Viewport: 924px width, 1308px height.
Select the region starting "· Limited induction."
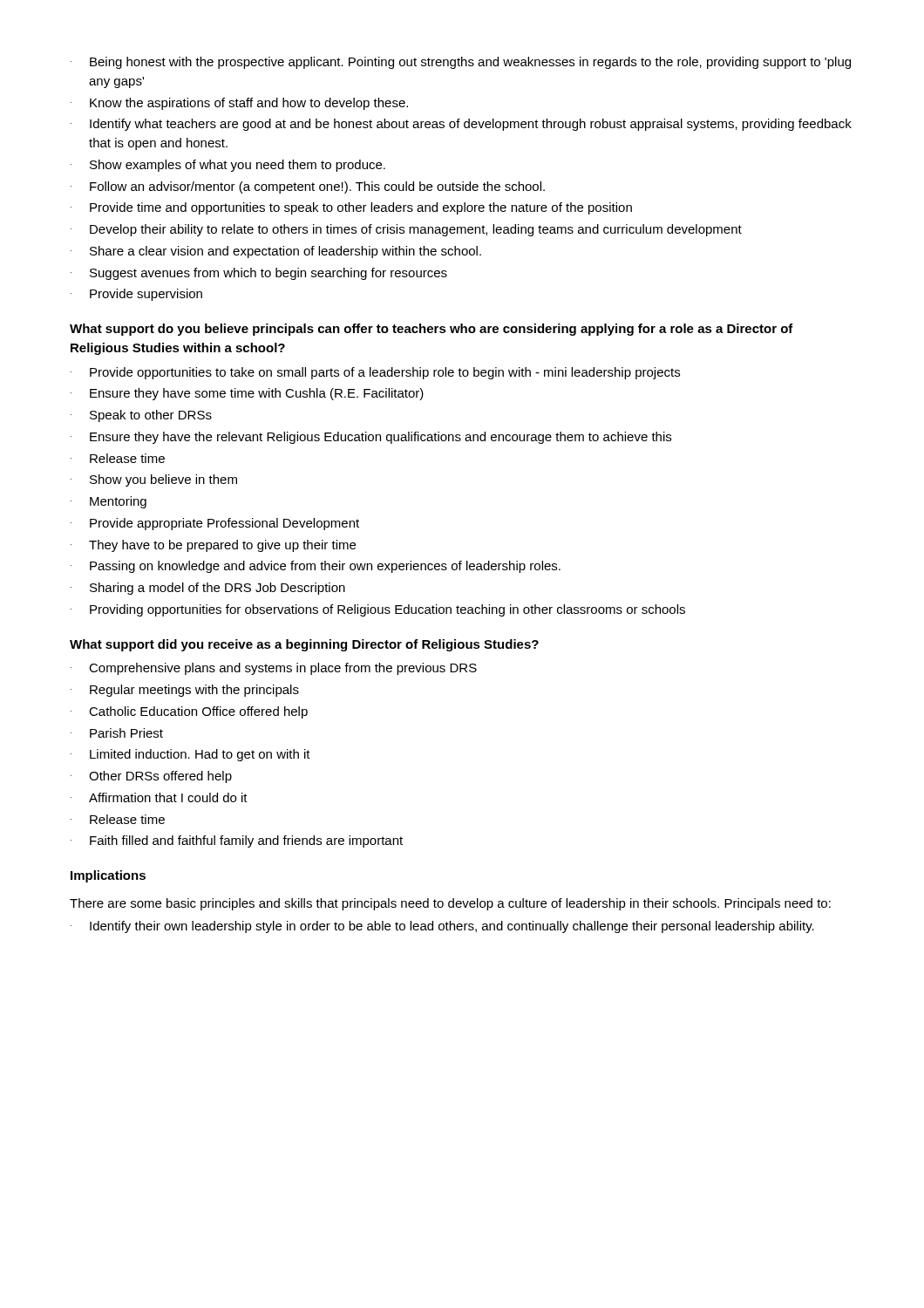click(x=190, y=755)
